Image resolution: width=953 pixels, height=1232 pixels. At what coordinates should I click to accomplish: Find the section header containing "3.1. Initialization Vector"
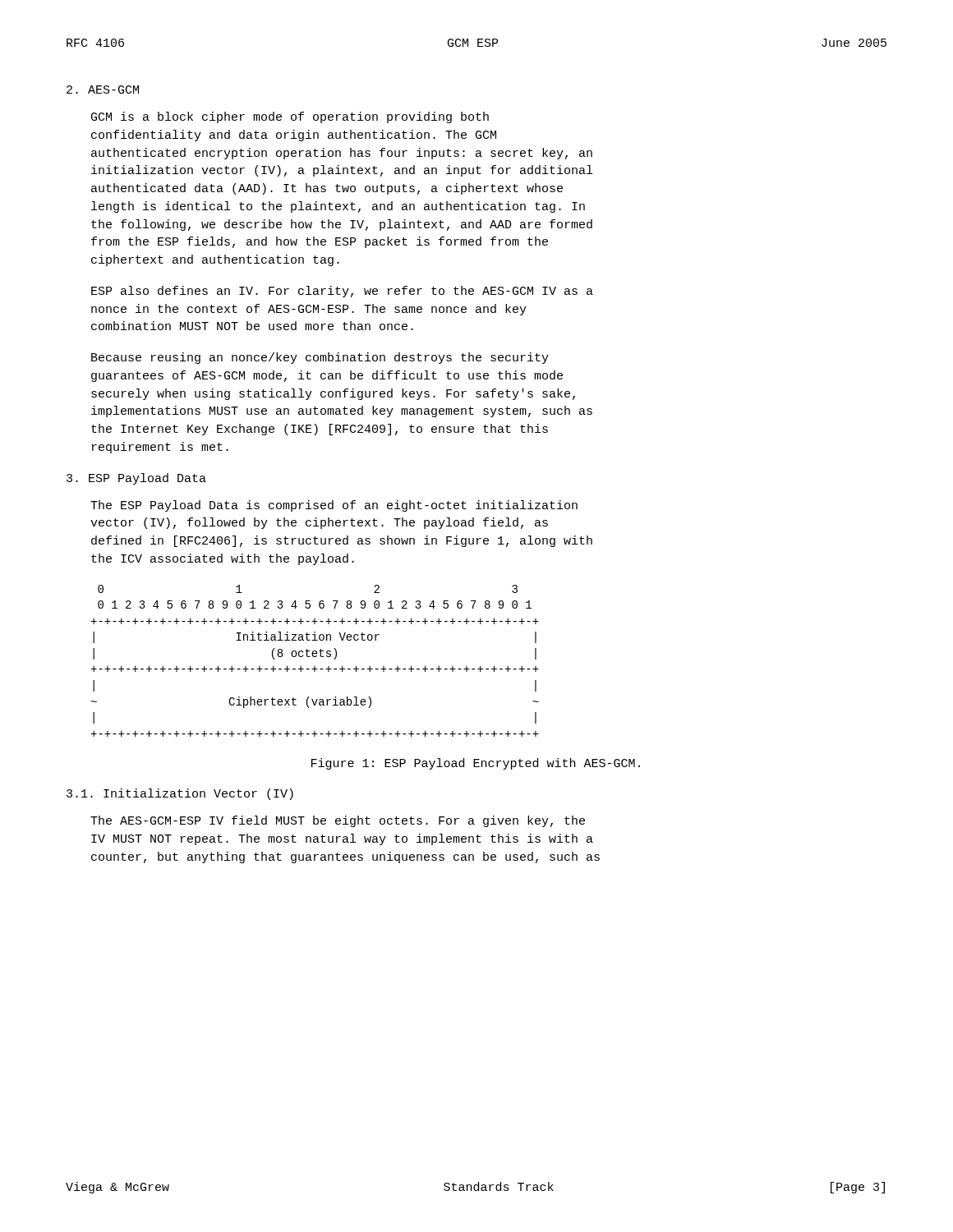click(x=180, y=795)
